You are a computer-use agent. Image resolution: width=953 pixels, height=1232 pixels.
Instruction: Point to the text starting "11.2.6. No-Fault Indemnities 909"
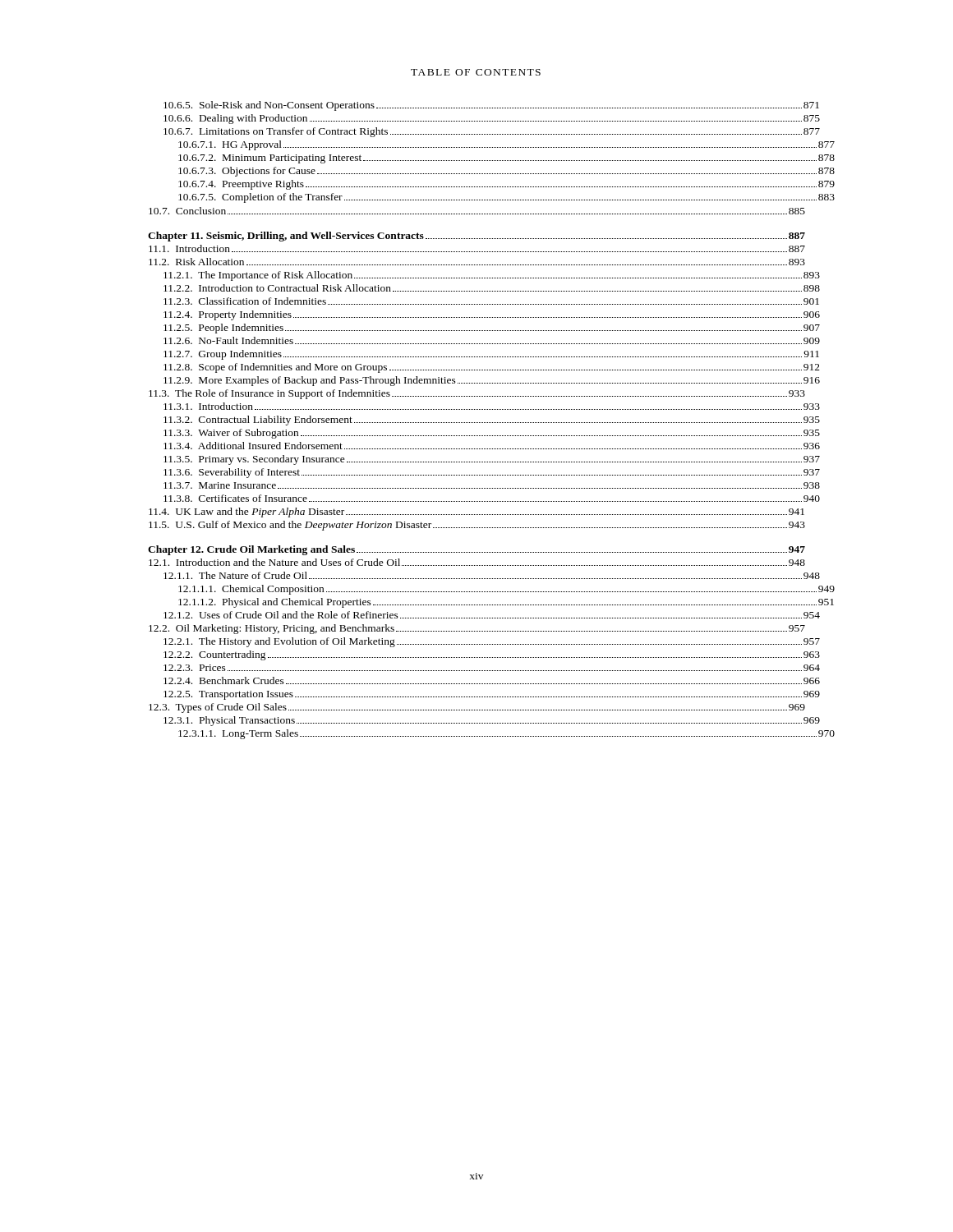point(491,341)
